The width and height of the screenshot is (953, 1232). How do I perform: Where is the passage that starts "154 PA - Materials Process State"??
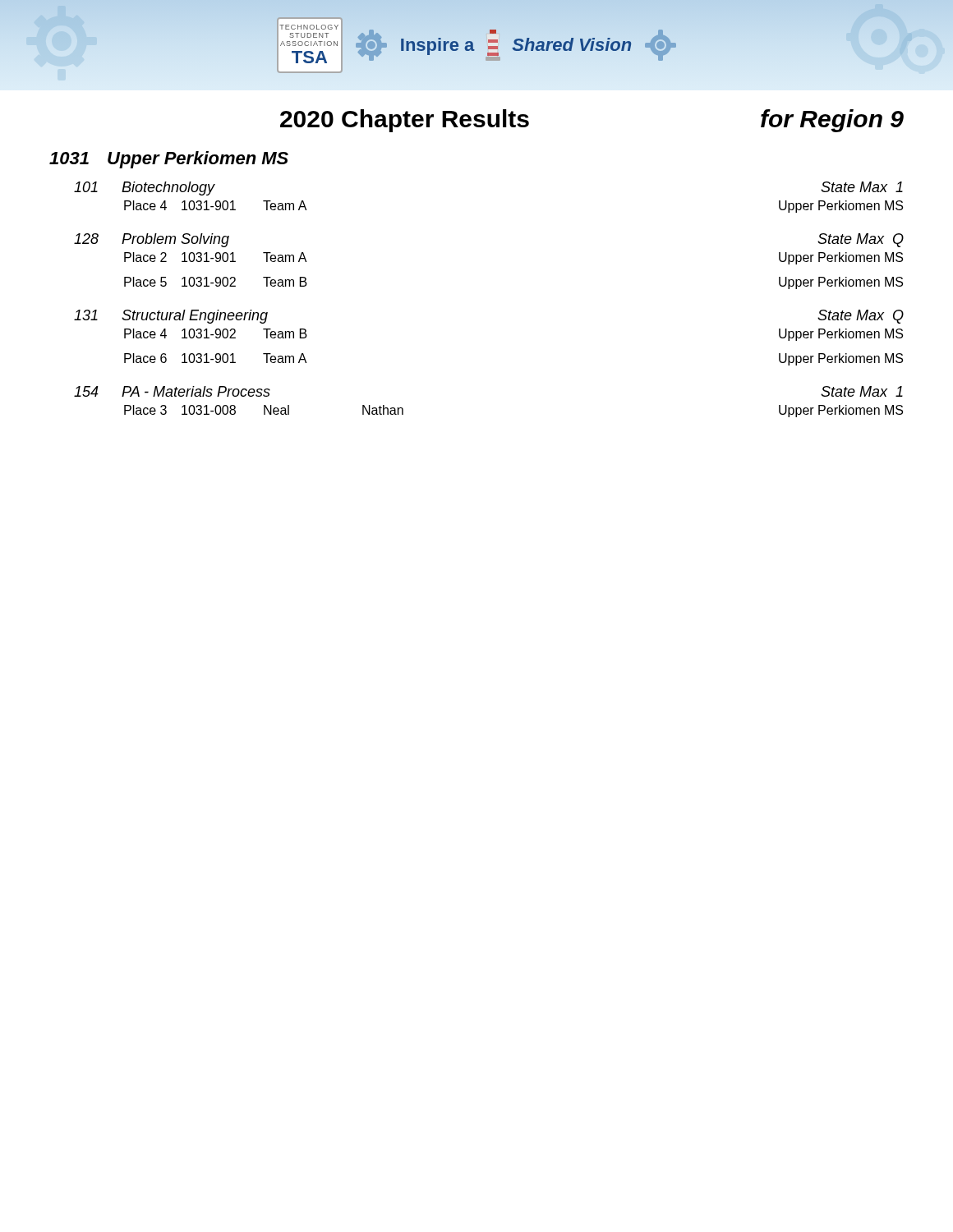tap(89, 391)
